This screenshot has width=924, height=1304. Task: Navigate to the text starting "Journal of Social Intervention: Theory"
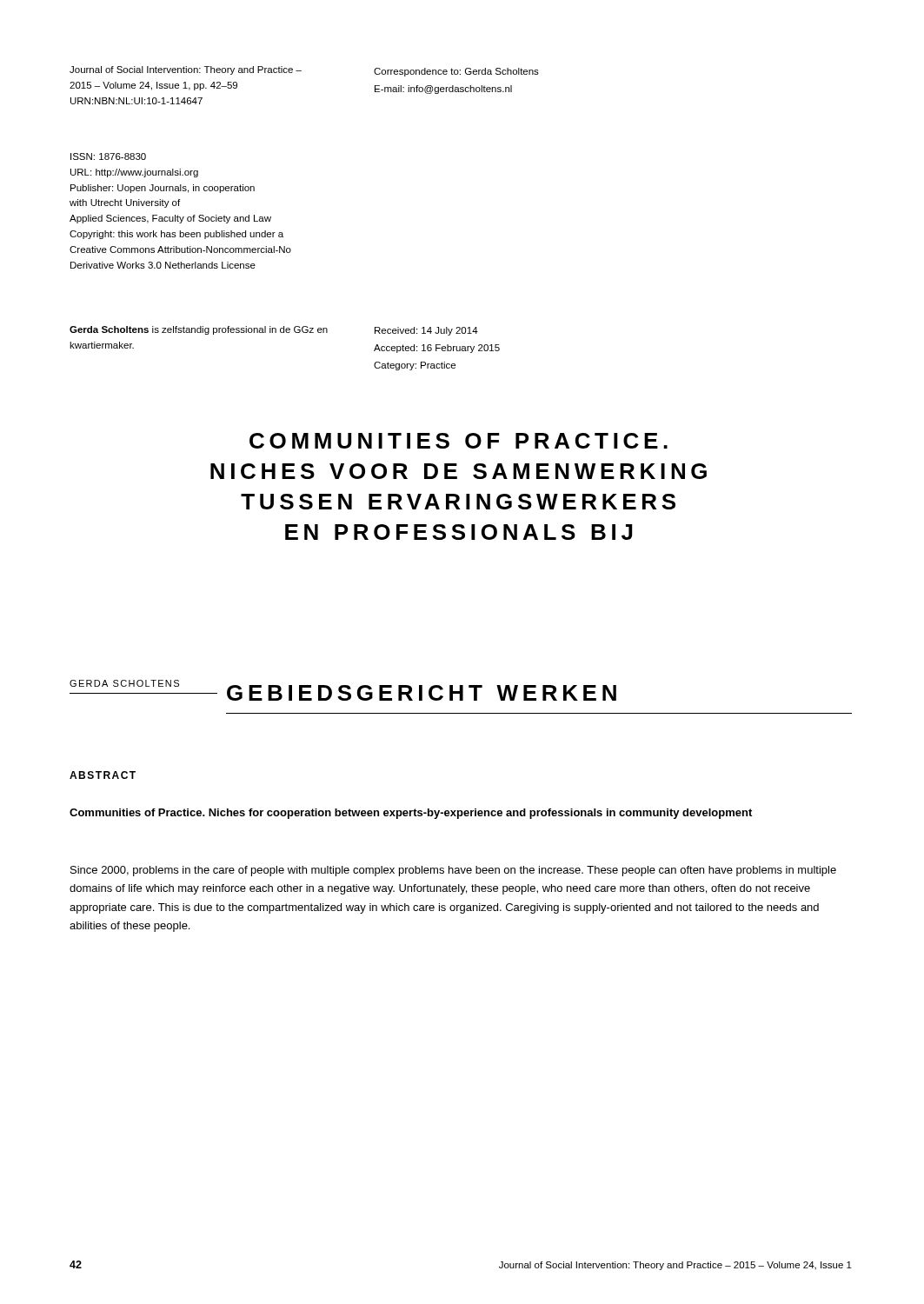click(186, 85)
